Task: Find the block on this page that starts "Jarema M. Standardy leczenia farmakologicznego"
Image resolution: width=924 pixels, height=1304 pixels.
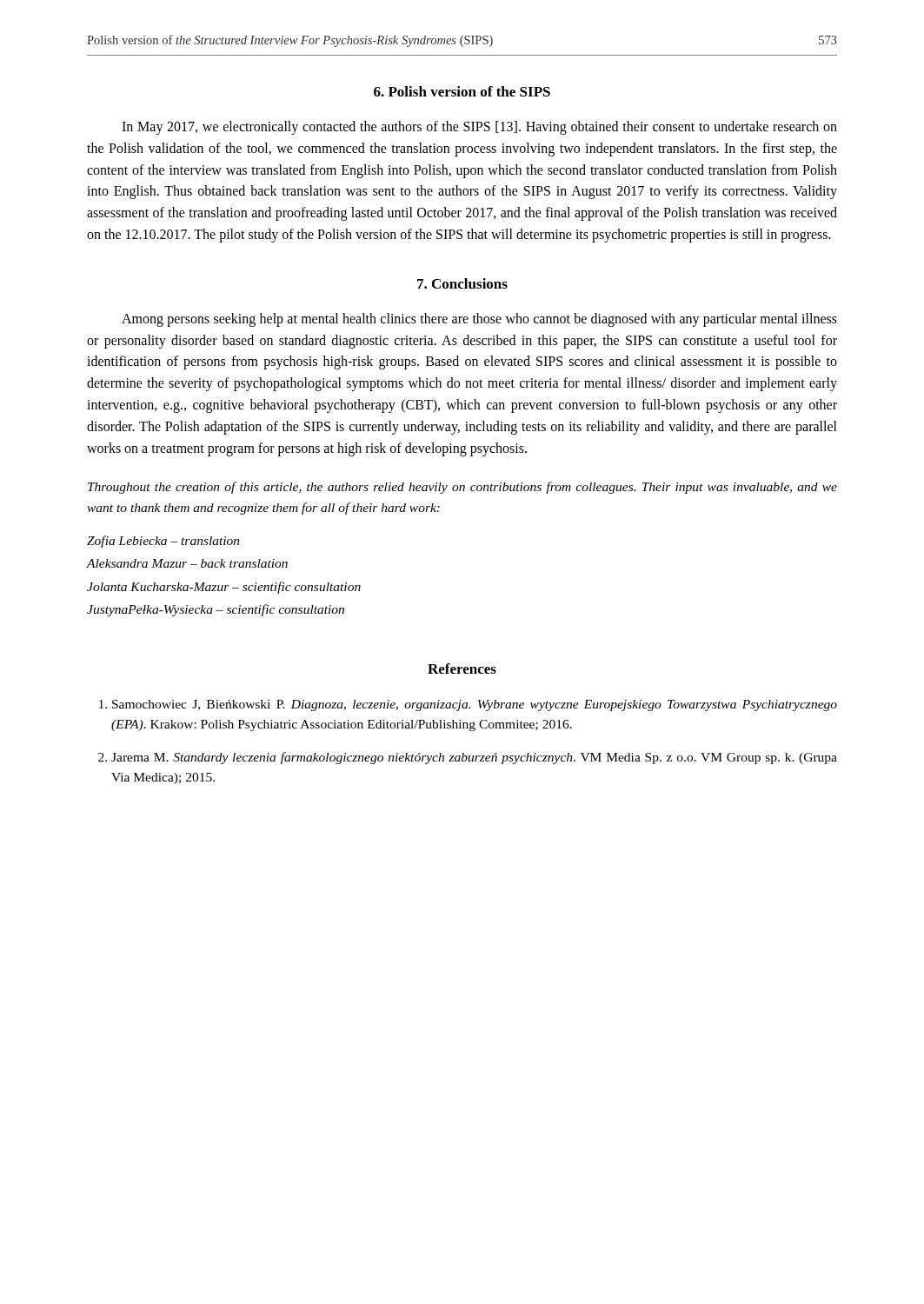Action: [474, 767]
